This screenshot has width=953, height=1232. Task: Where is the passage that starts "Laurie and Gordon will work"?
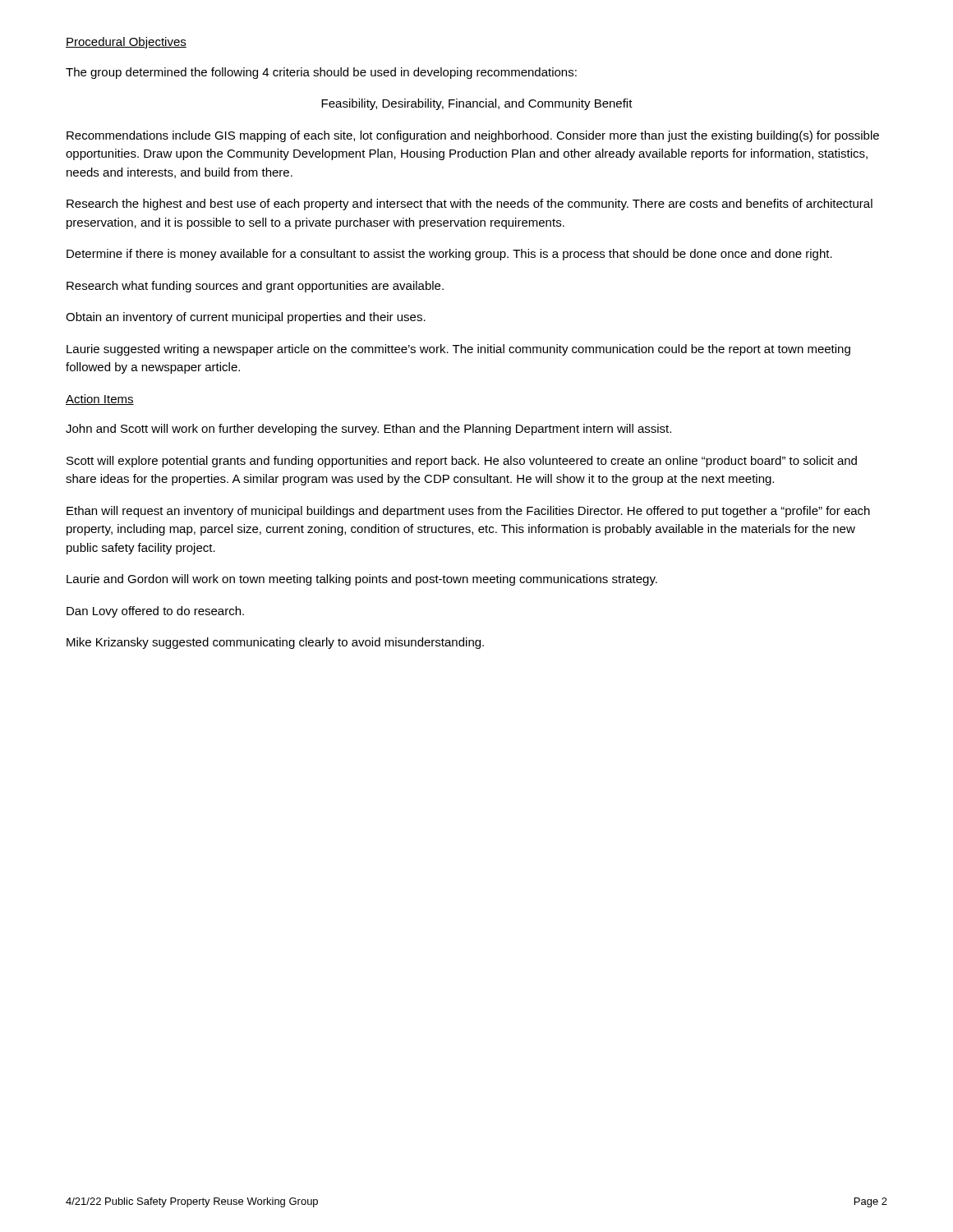(x=362, y=579)
